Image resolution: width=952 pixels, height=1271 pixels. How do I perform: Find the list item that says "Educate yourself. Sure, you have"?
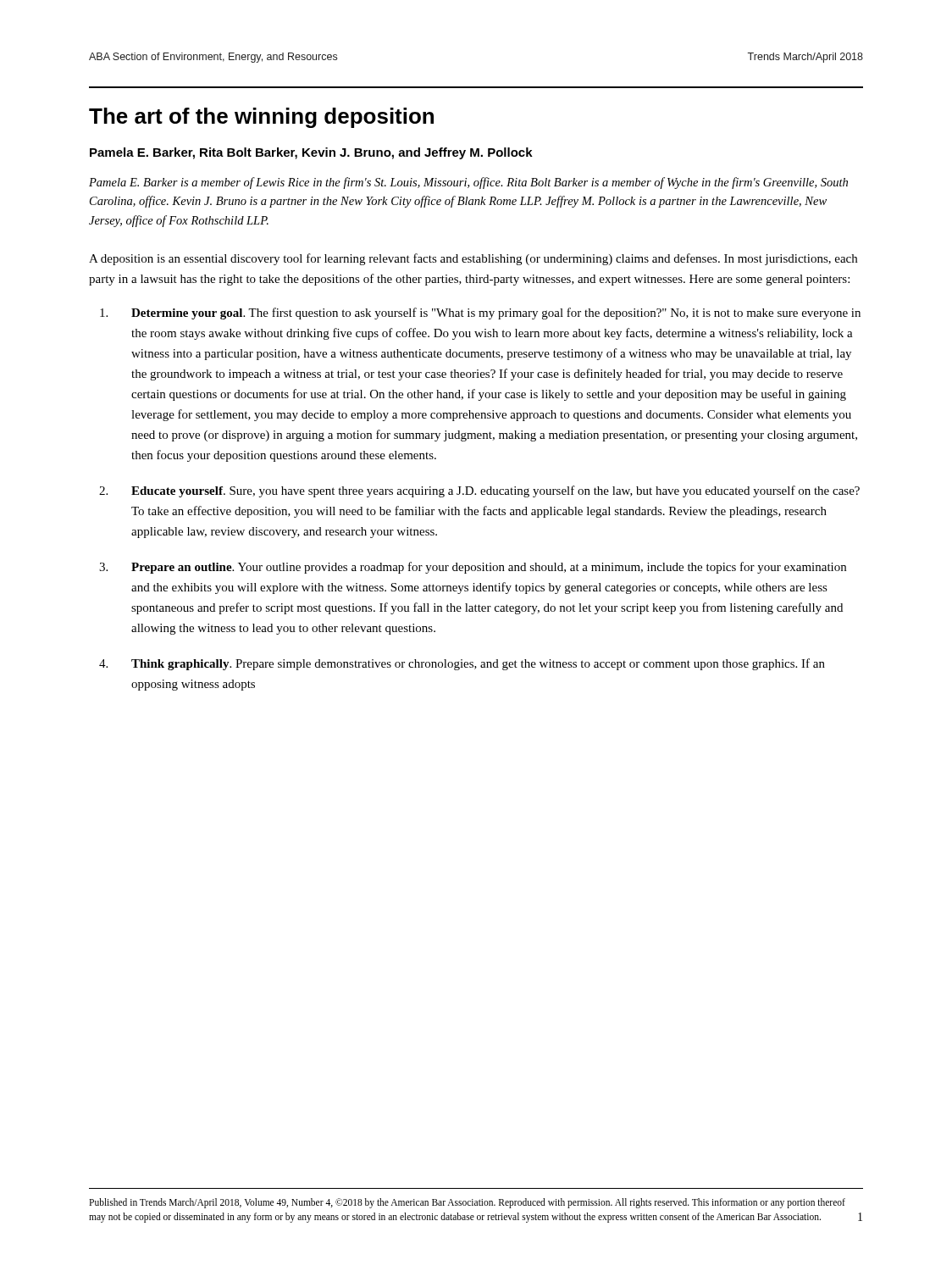496,511
